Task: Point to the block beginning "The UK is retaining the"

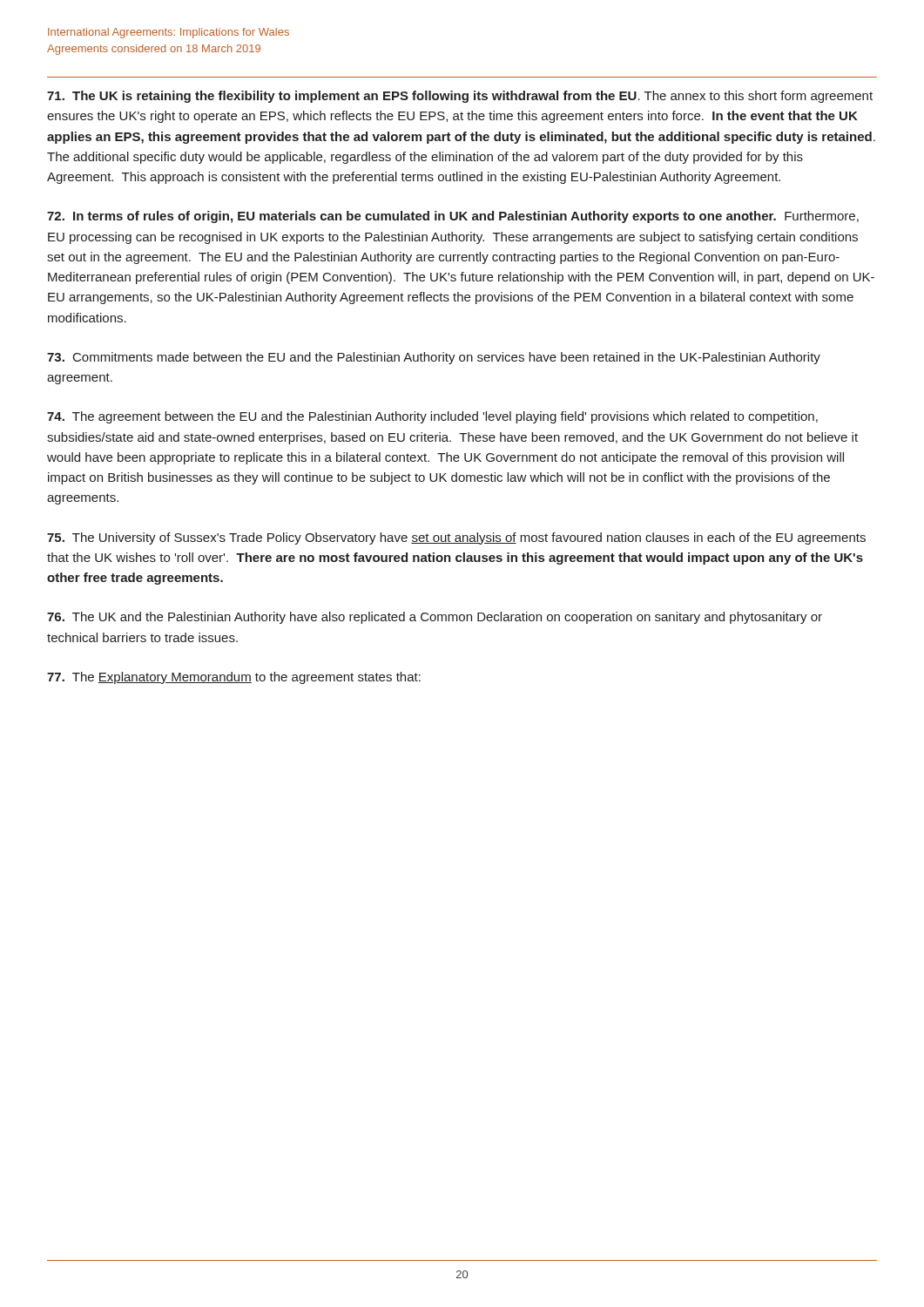Action: pyautogui.click(x=461, y=136)
